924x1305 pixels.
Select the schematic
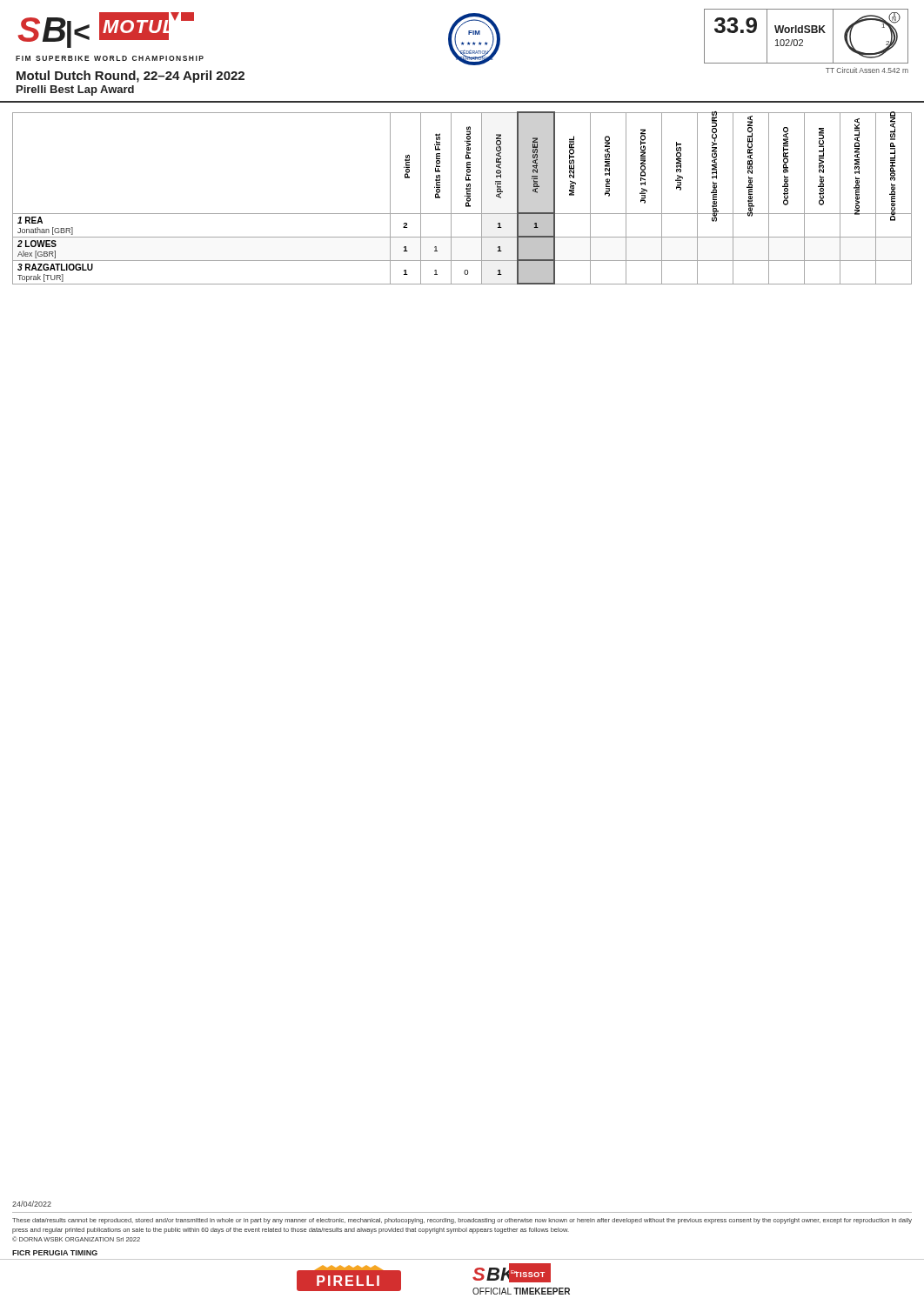click(x=806, y=42)
